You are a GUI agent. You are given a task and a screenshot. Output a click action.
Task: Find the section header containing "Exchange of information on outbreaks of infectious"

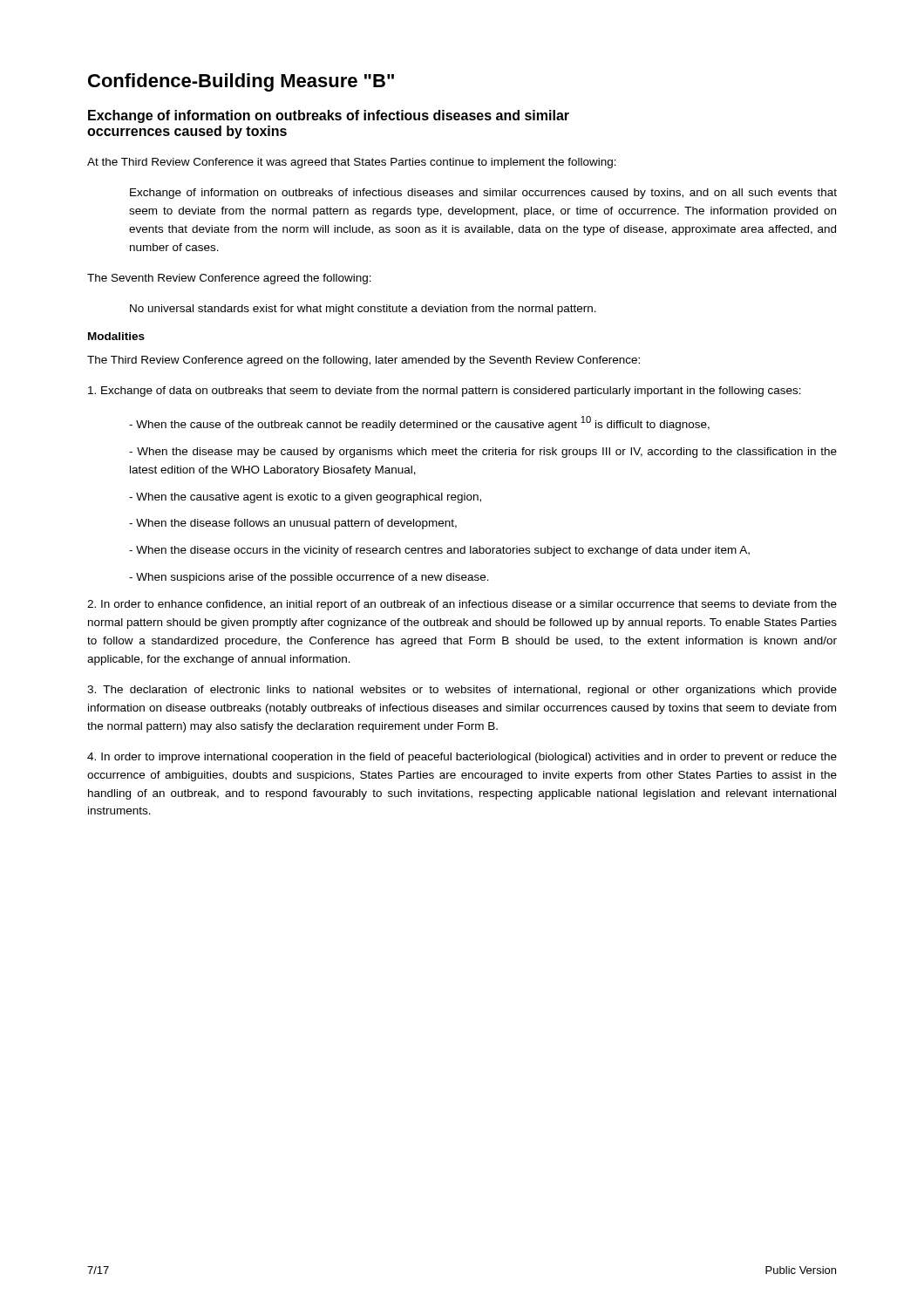[328, 123]
